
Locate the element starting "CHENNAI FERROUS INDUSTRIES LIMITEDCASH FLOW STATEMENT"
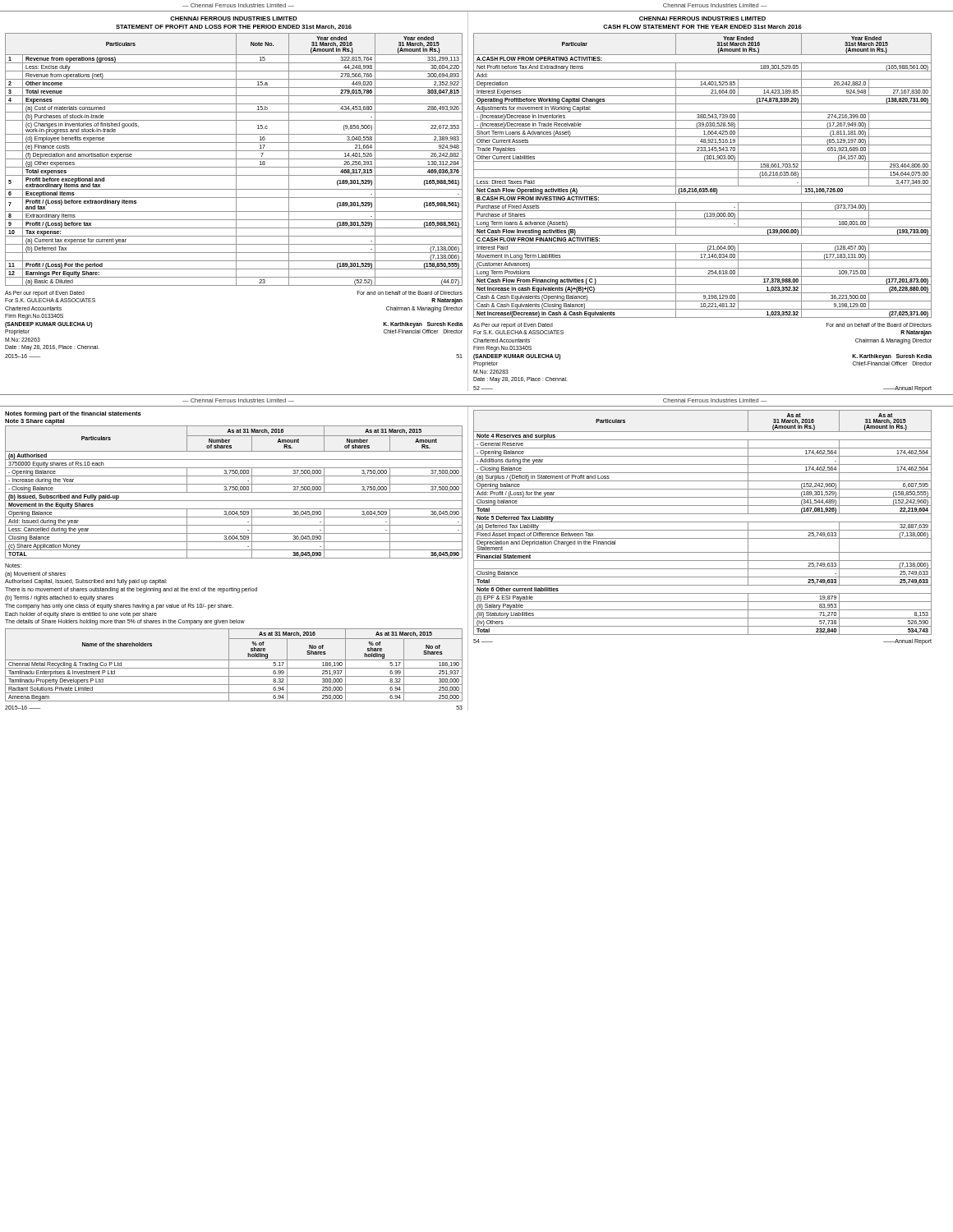(x=702, y=23)
